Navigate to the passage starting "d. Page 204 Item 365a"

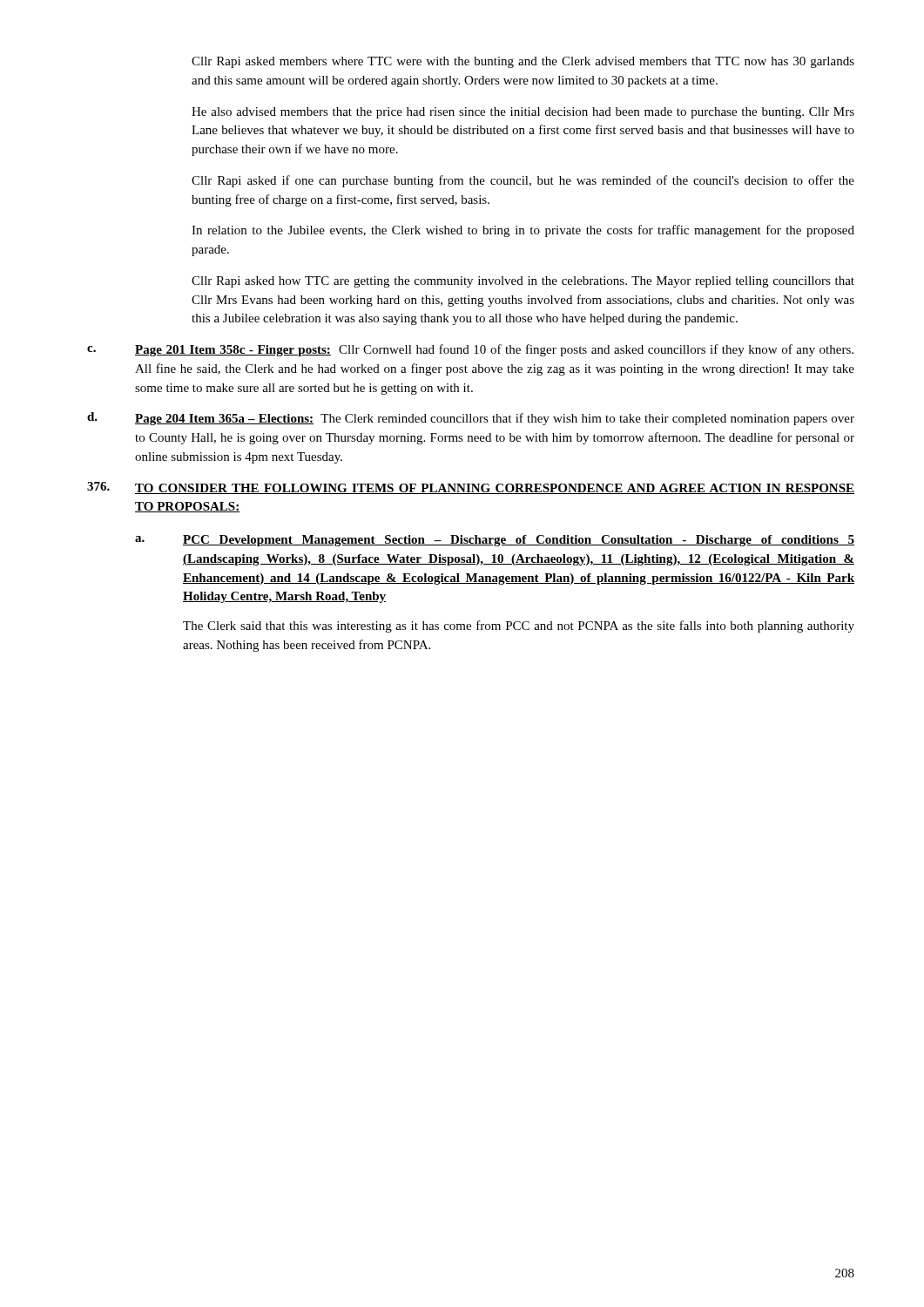click(x=471, y=438)
